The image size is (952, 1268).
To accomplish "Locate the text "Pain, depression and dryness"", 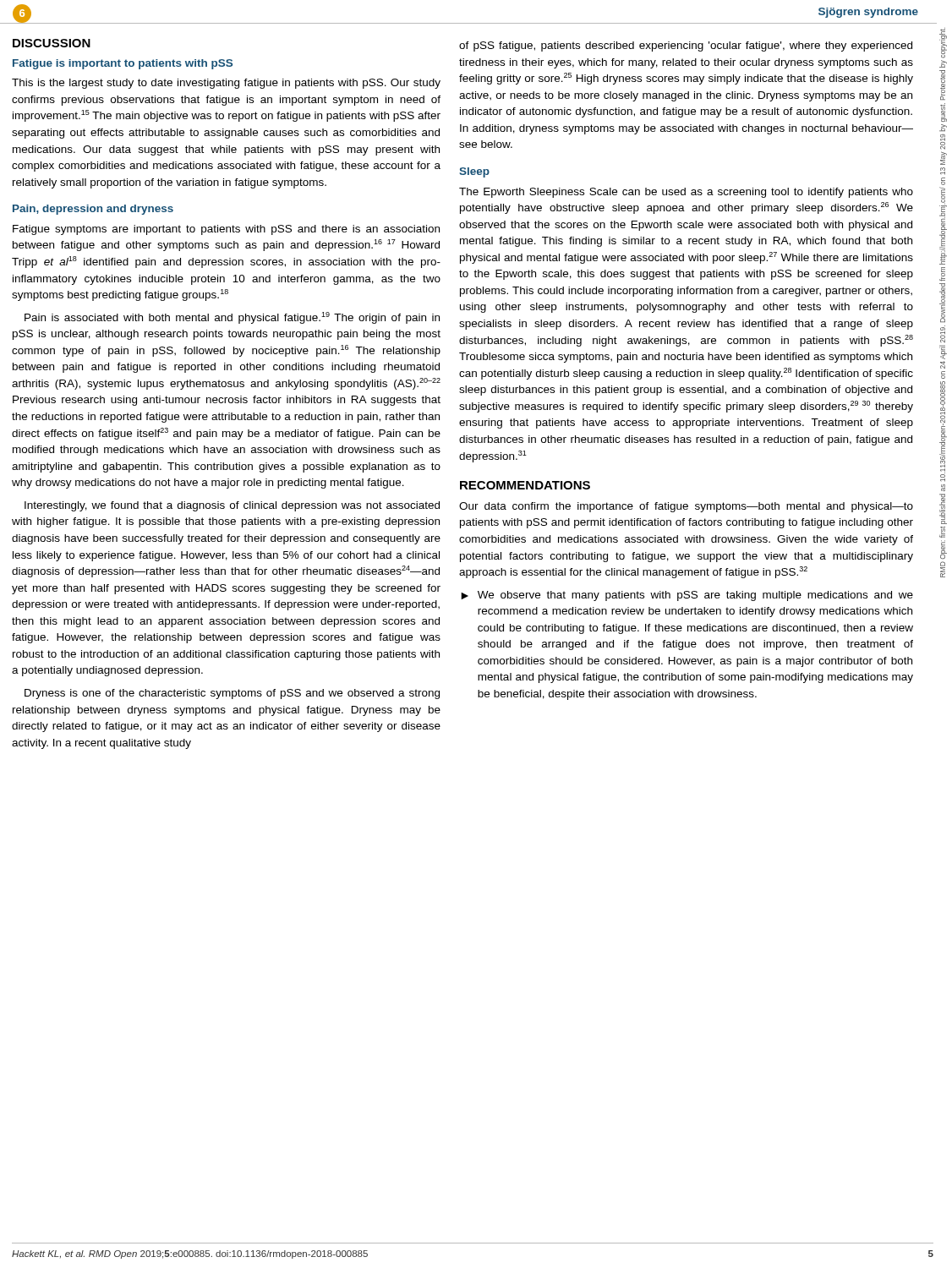I will 93,209.
